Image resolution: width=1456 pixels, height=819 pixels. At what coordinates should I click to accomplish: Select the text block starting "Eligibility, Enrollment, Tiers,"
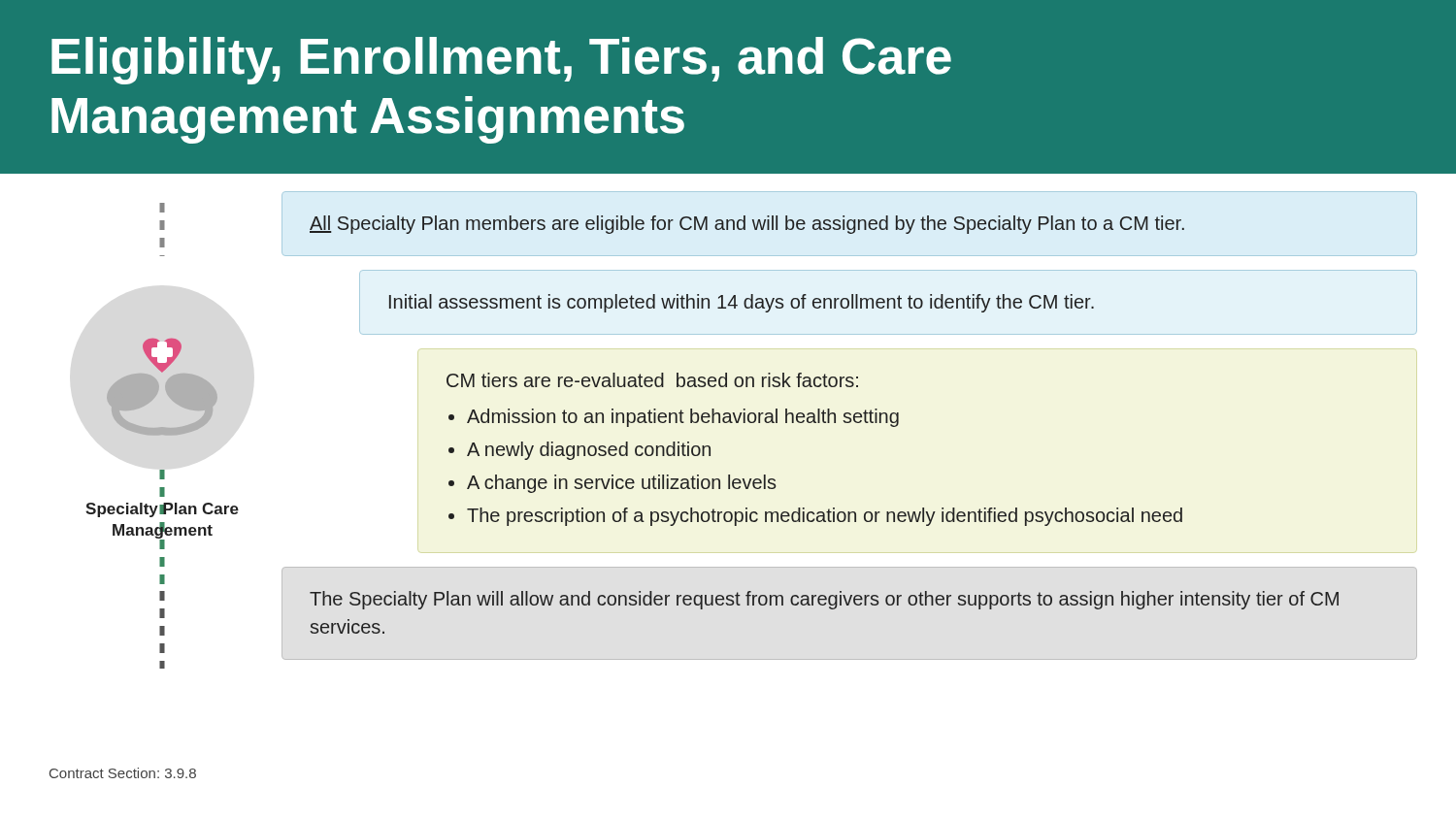(728, 87)
